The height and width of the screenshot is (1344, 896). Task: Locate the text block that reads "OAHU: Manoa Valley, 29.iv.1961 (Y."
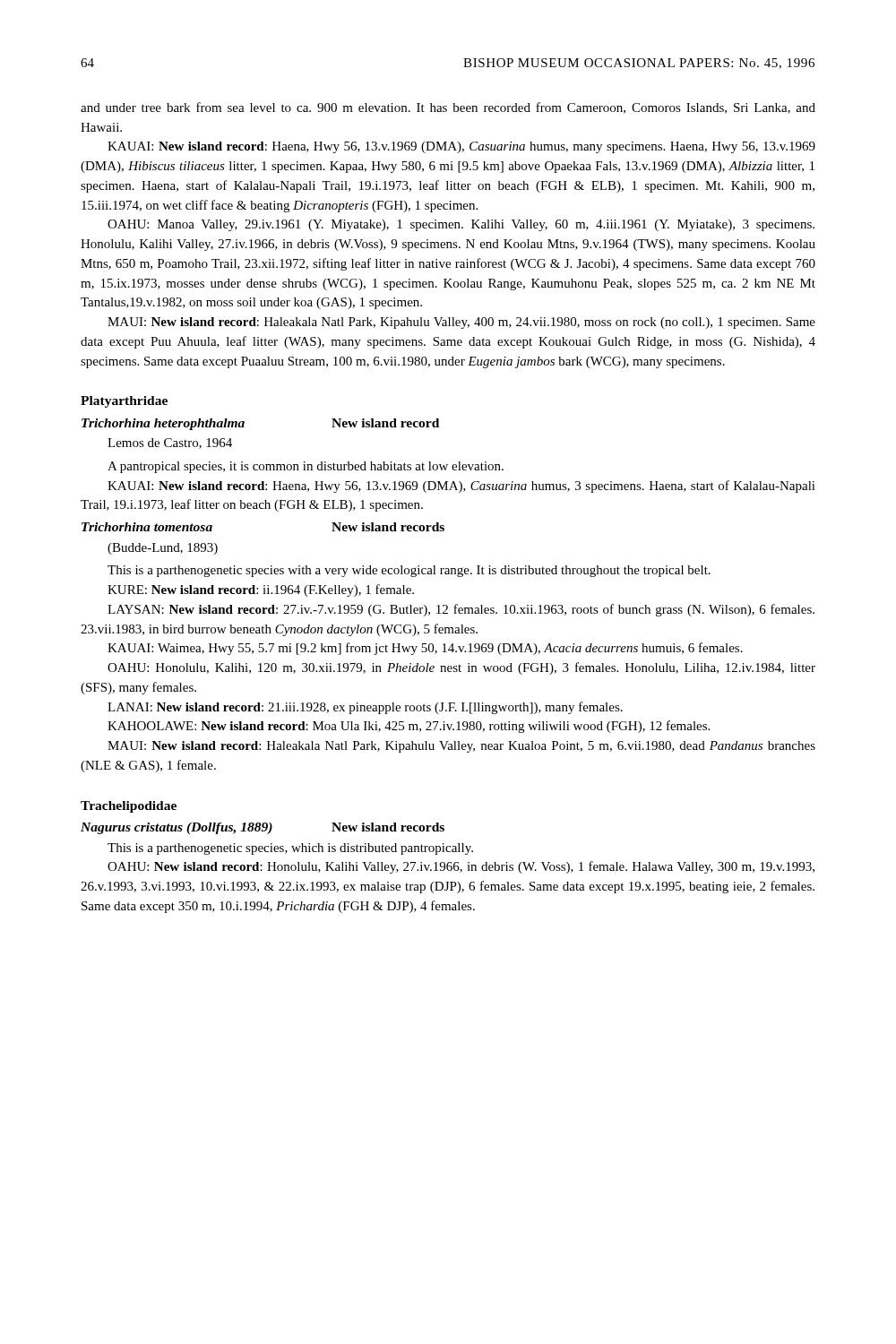(448, 264)
